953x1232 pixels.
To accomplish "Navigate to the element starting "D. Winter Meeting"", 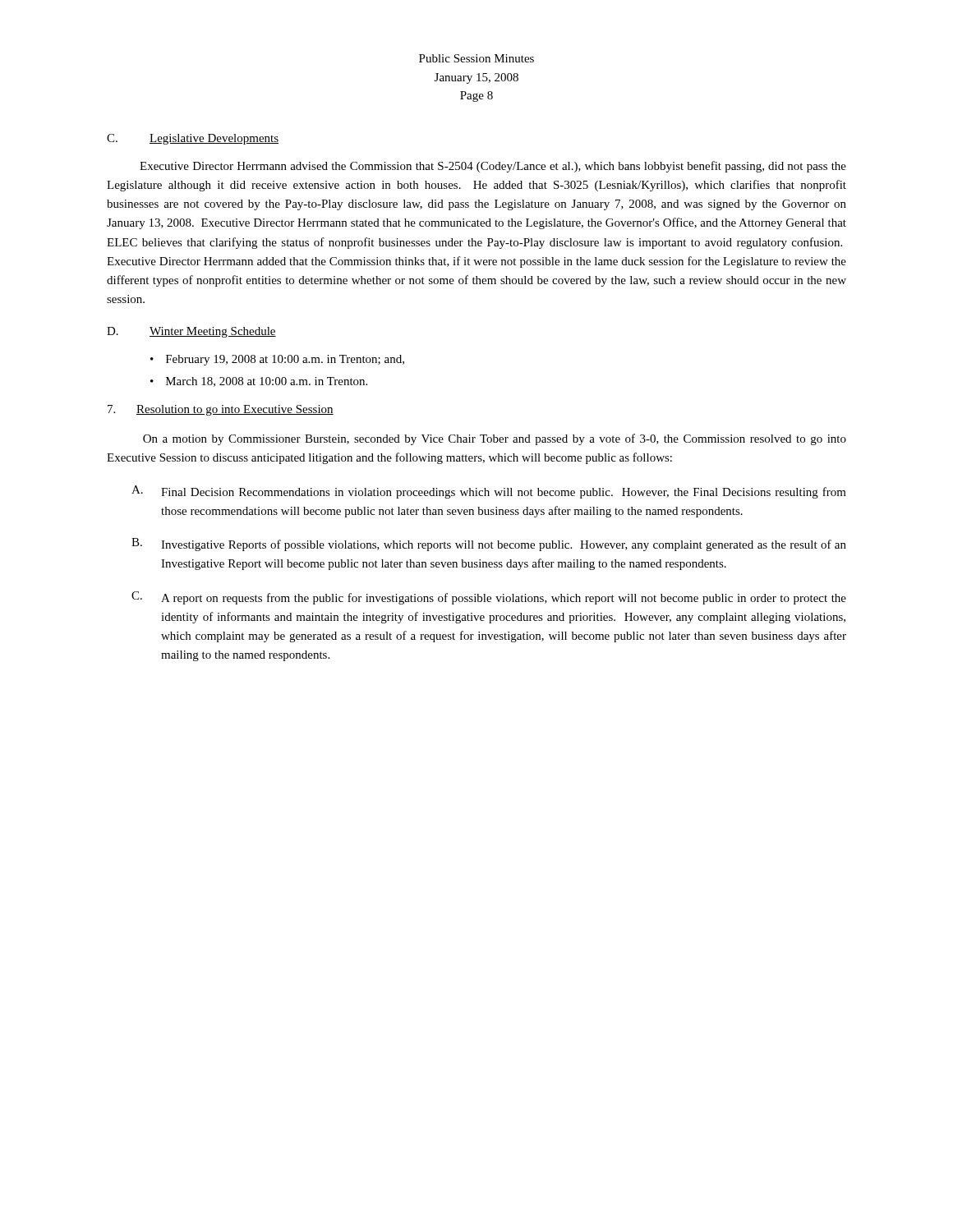I will point(191,332).
